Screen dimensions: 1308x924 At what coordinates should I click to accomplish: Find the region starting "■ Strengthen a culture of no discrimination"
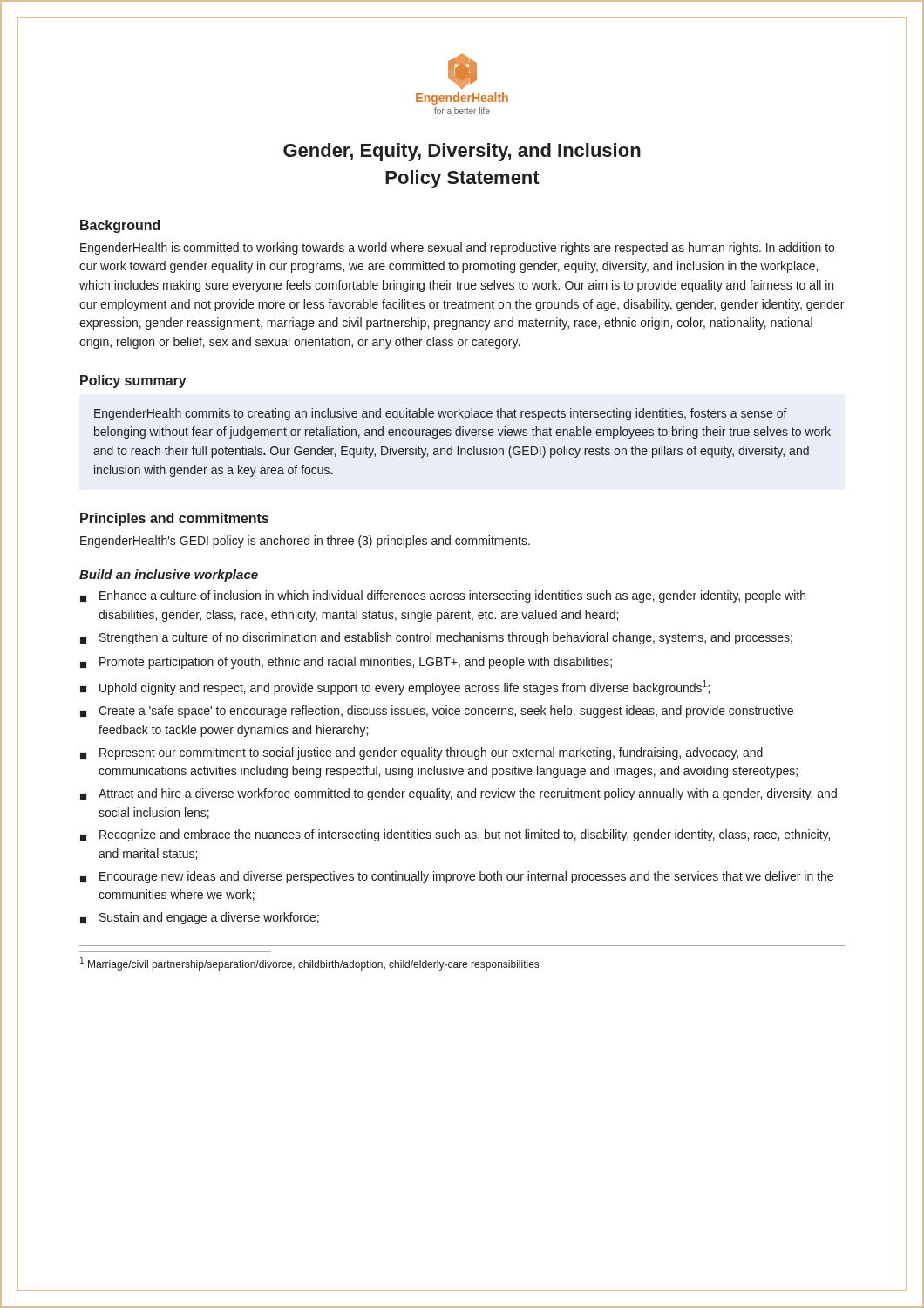[462, 639]
